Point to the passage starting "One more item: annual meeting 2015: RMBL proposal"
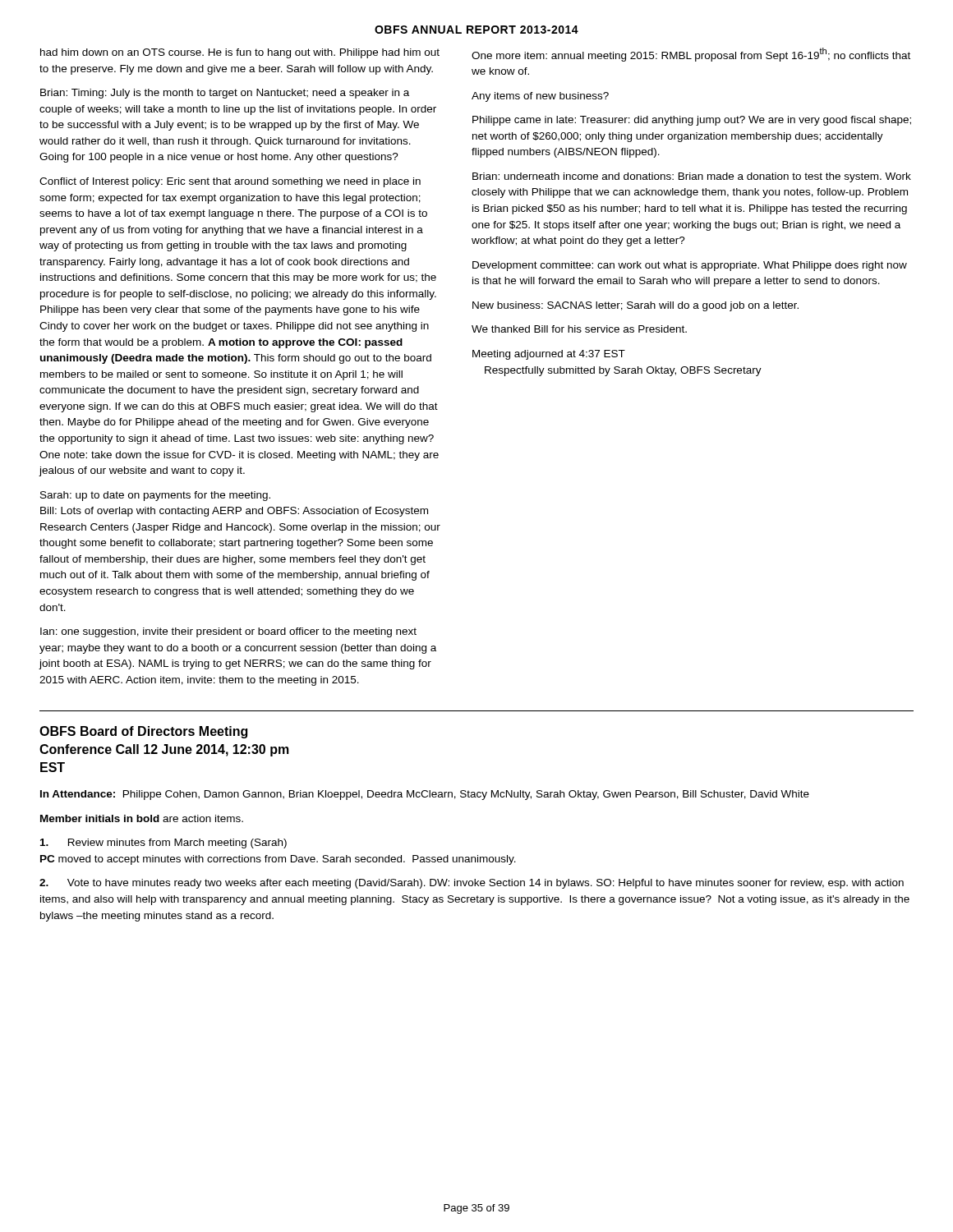 tap(691, 62)
